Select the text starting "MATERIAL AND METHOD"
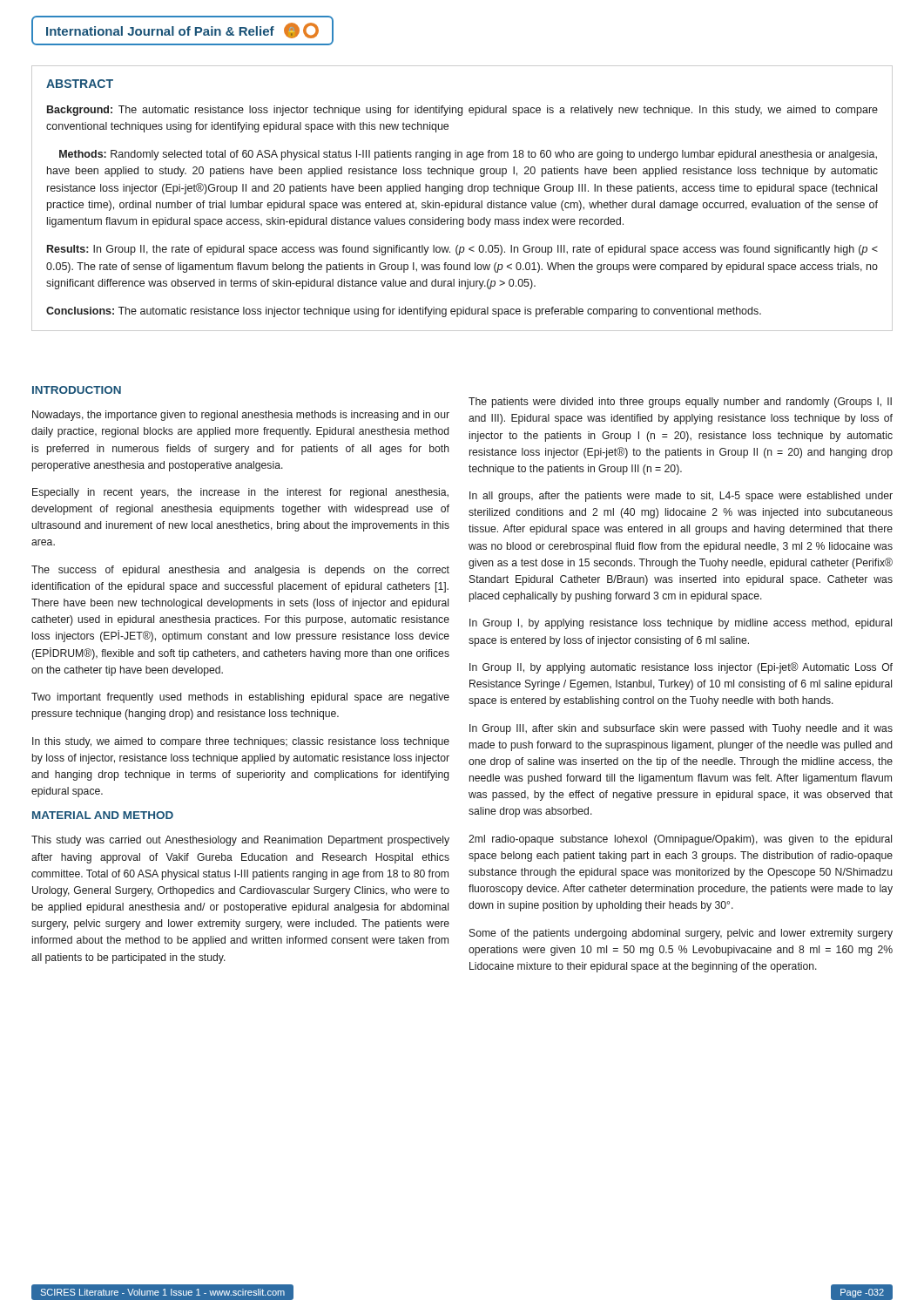Screen dimensions: 1307x924 [x=102, y=815]
